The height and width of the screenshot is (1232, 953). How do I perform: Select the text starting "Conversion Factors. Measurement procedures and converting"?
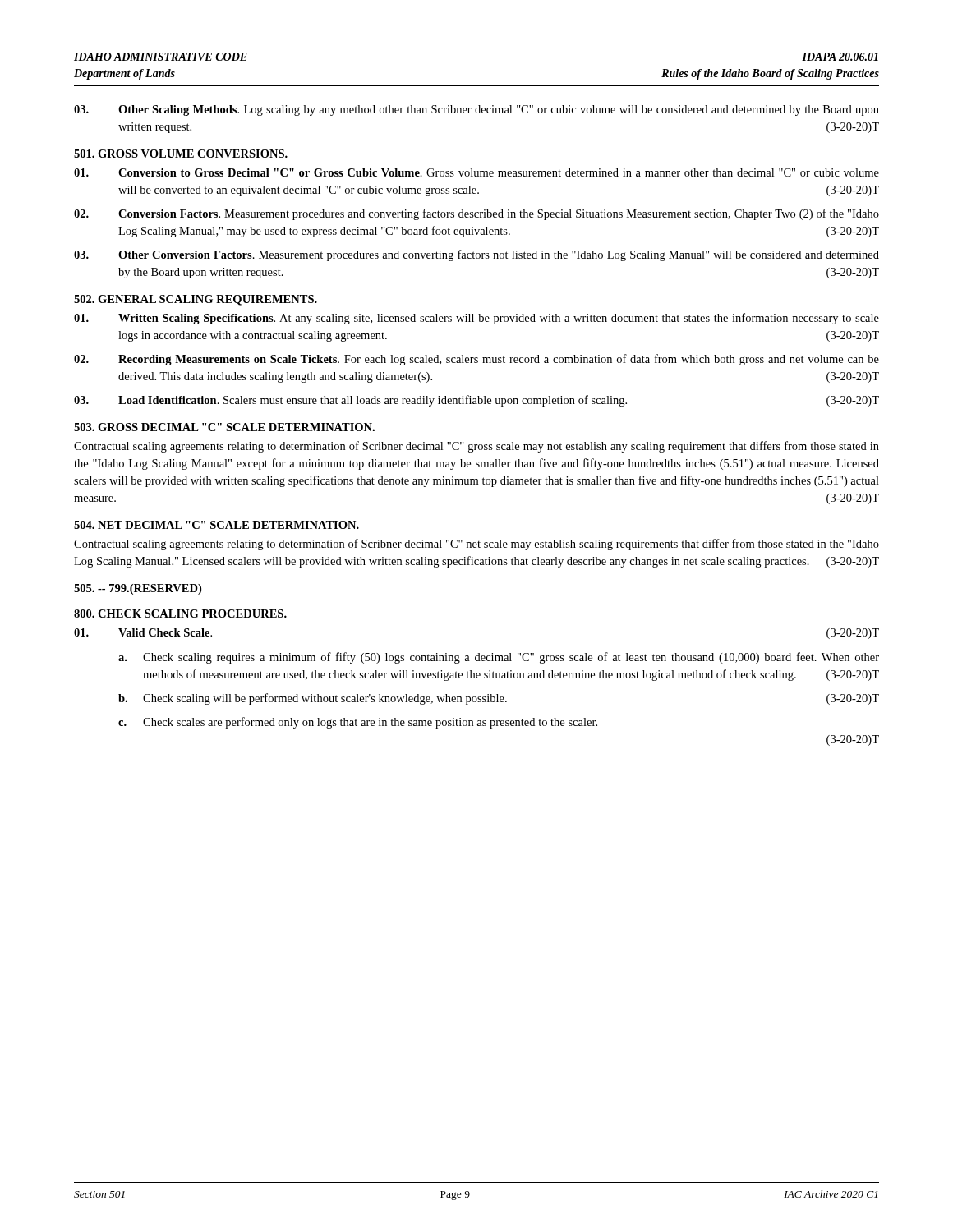point(476,223)
